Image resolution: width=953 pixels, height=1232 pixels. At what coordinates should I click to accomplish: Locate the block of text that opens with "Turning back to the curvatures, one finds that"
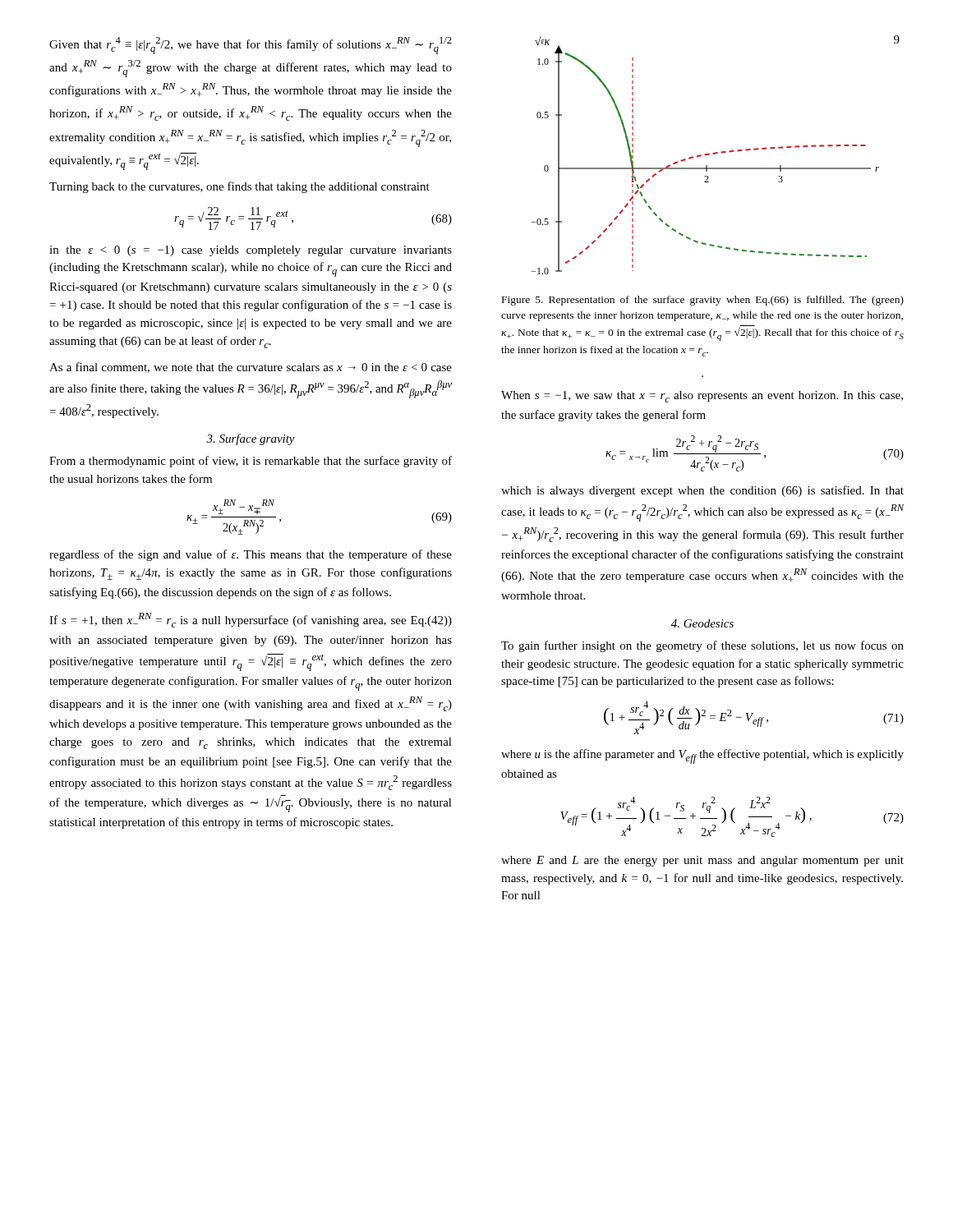tap(251, 187)
